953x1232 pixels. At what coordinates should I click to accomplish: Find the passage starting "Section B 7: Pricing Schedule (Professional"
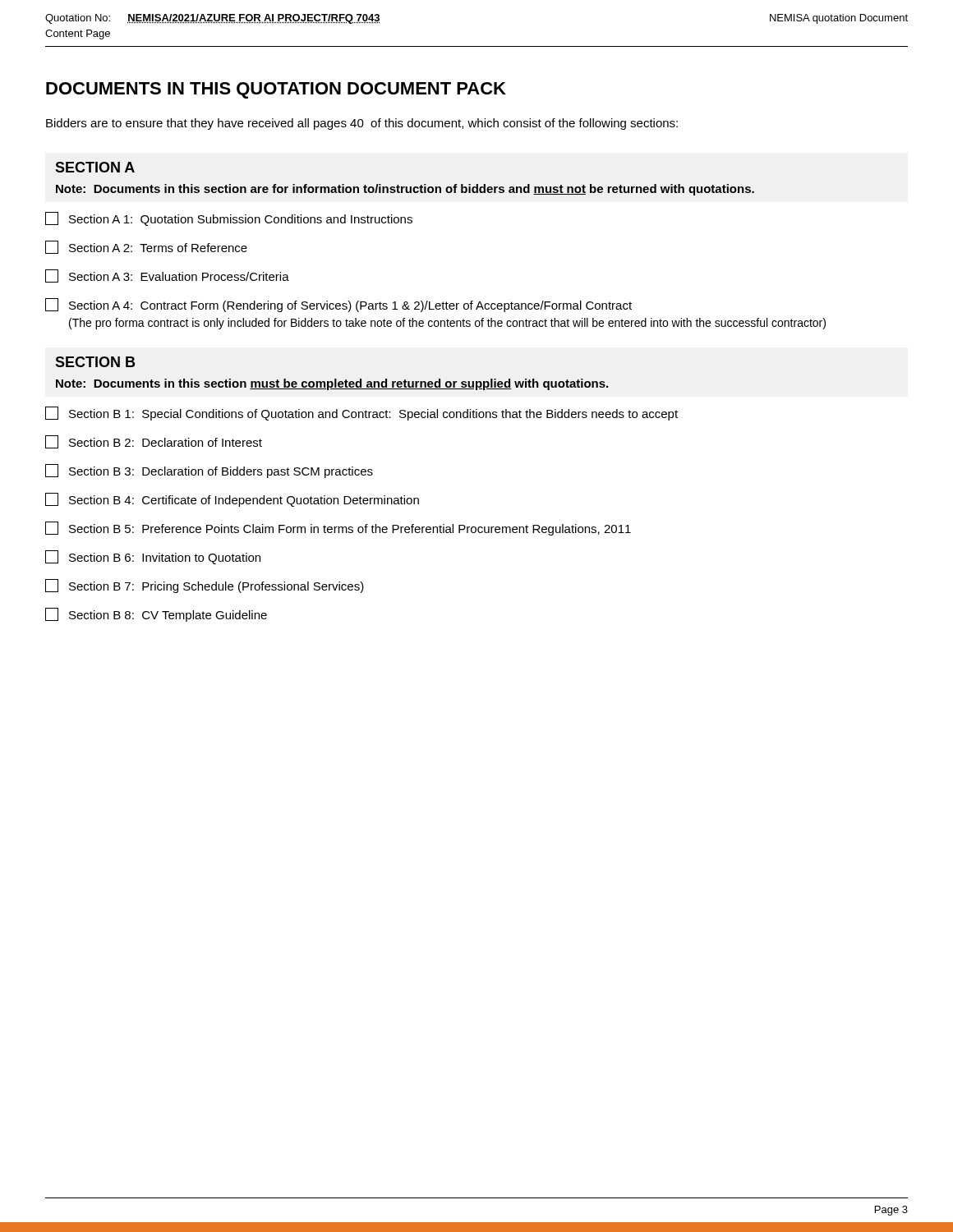205,586
